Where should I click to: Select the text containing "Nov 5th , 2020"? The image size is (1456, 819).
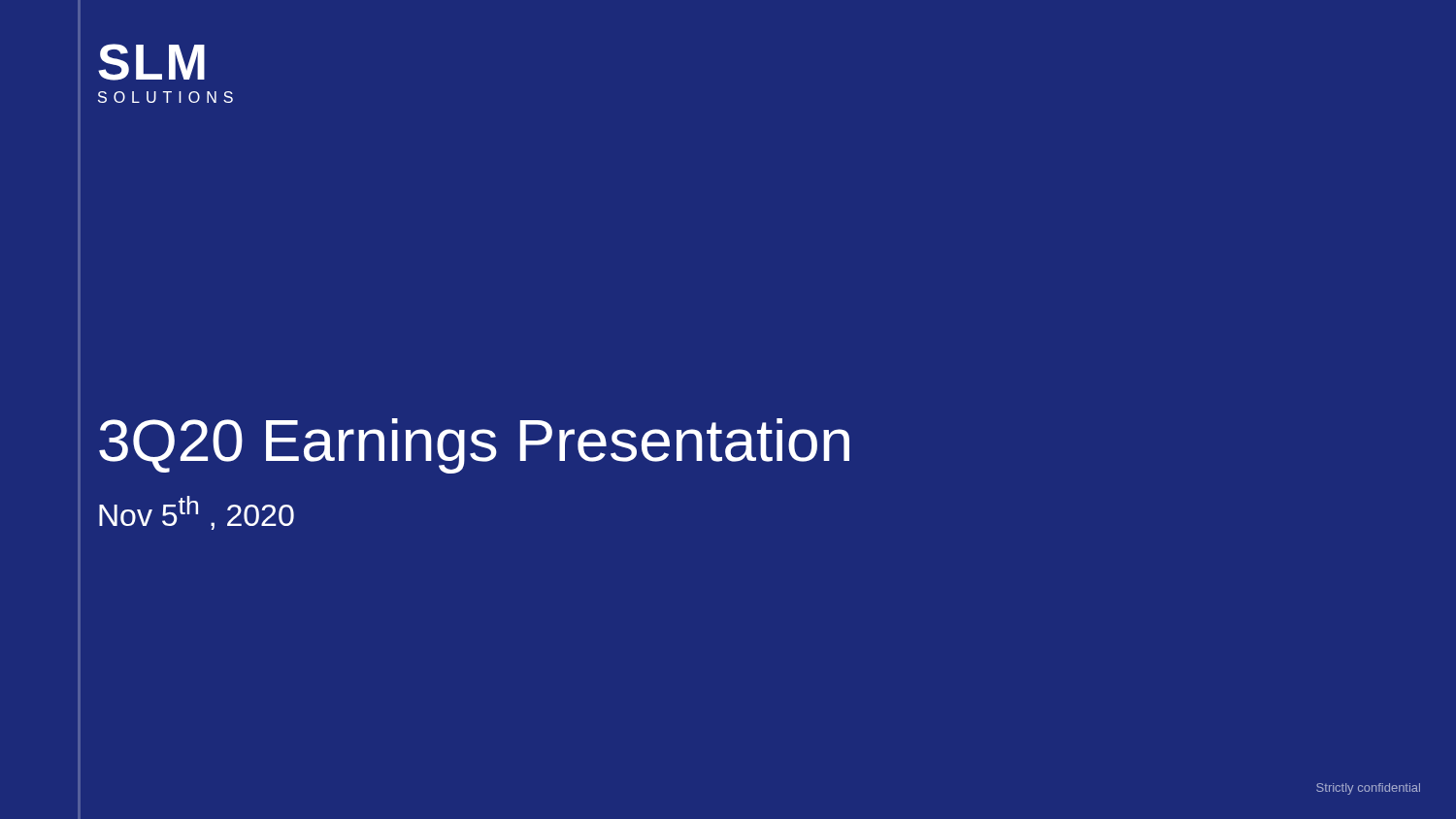(197, 513)
